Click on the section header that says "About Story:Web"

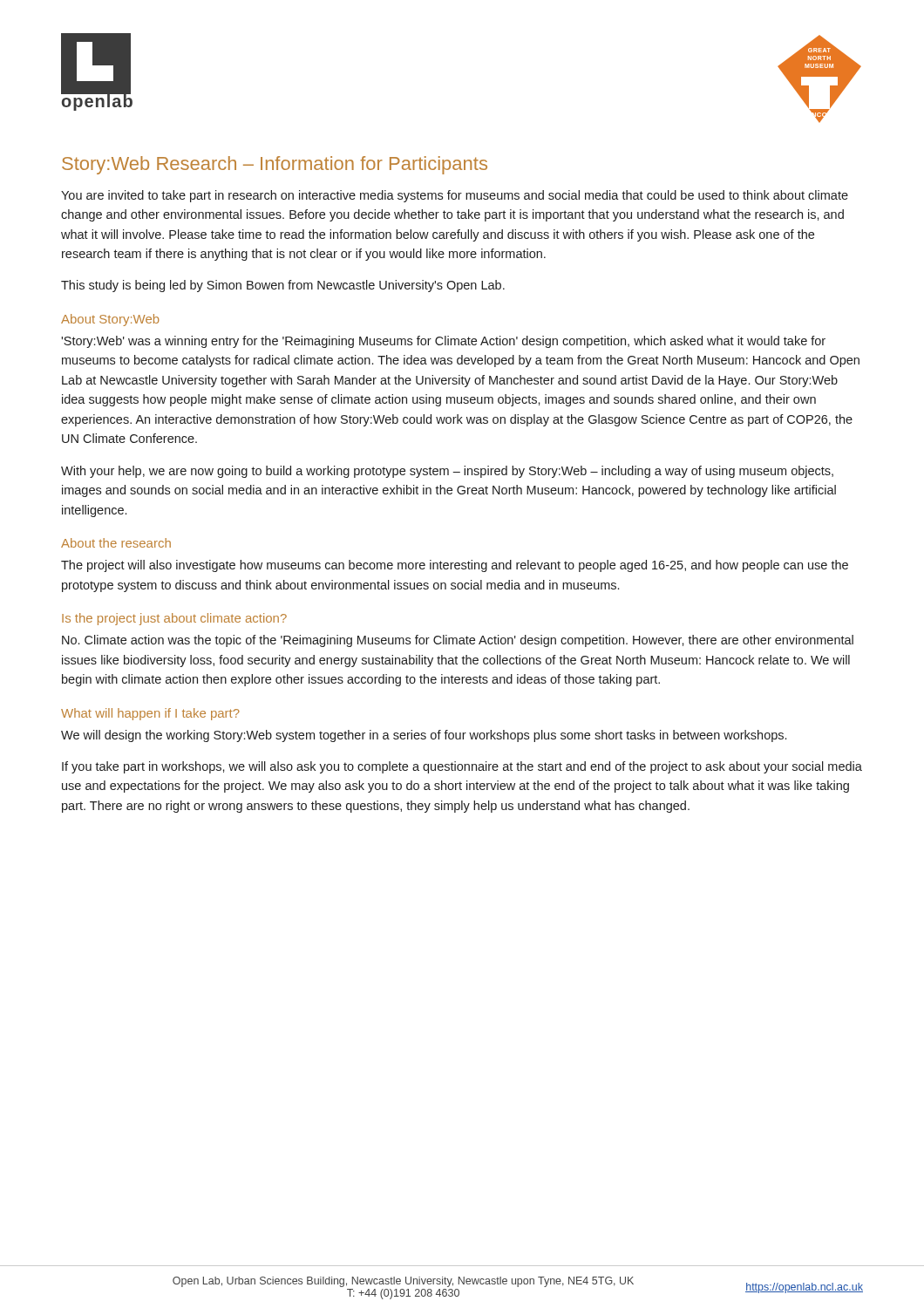110,320
